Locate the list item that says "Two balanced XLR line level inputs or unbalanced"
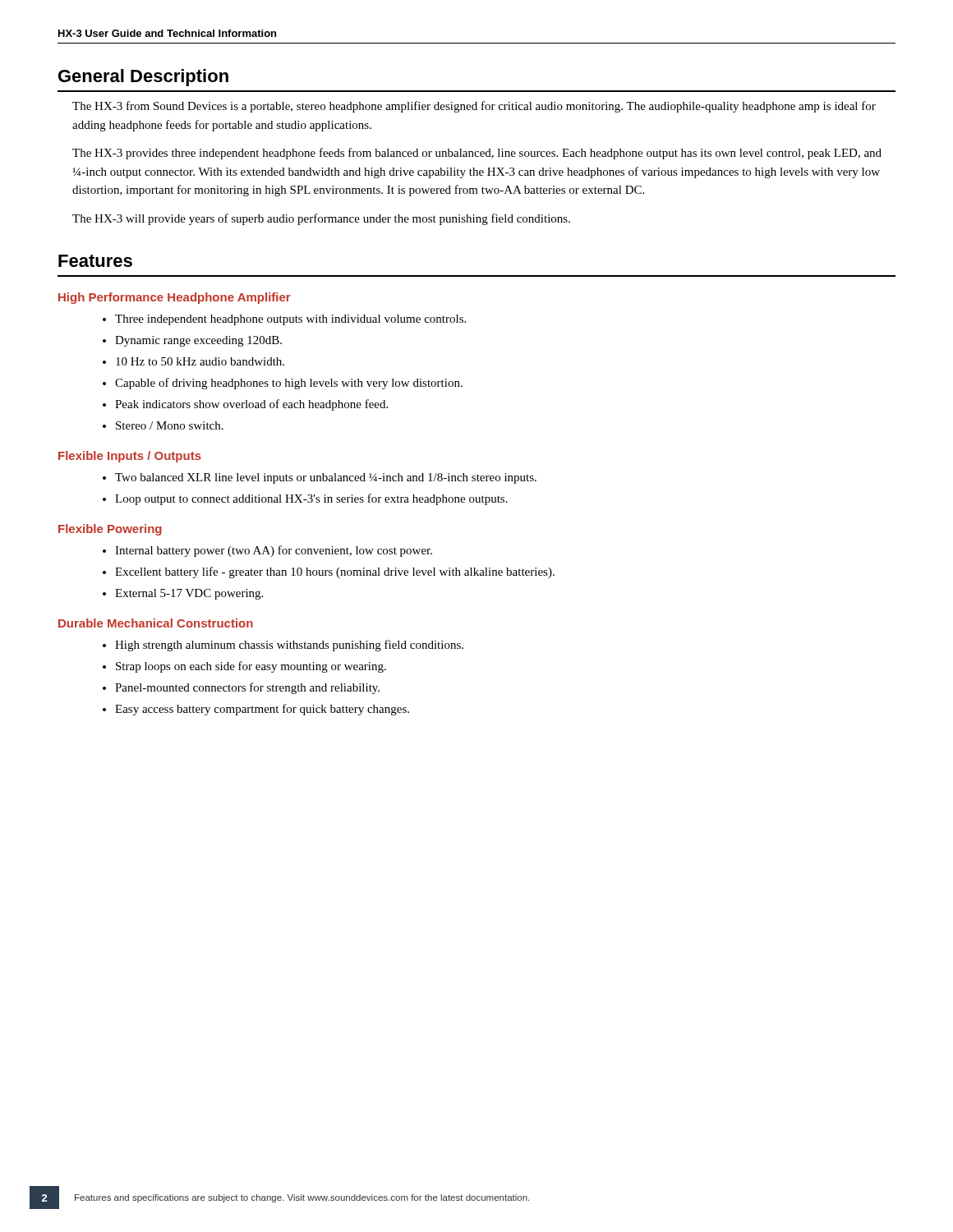The width and height of the screenshot is (953, 1232). point(326,477)
